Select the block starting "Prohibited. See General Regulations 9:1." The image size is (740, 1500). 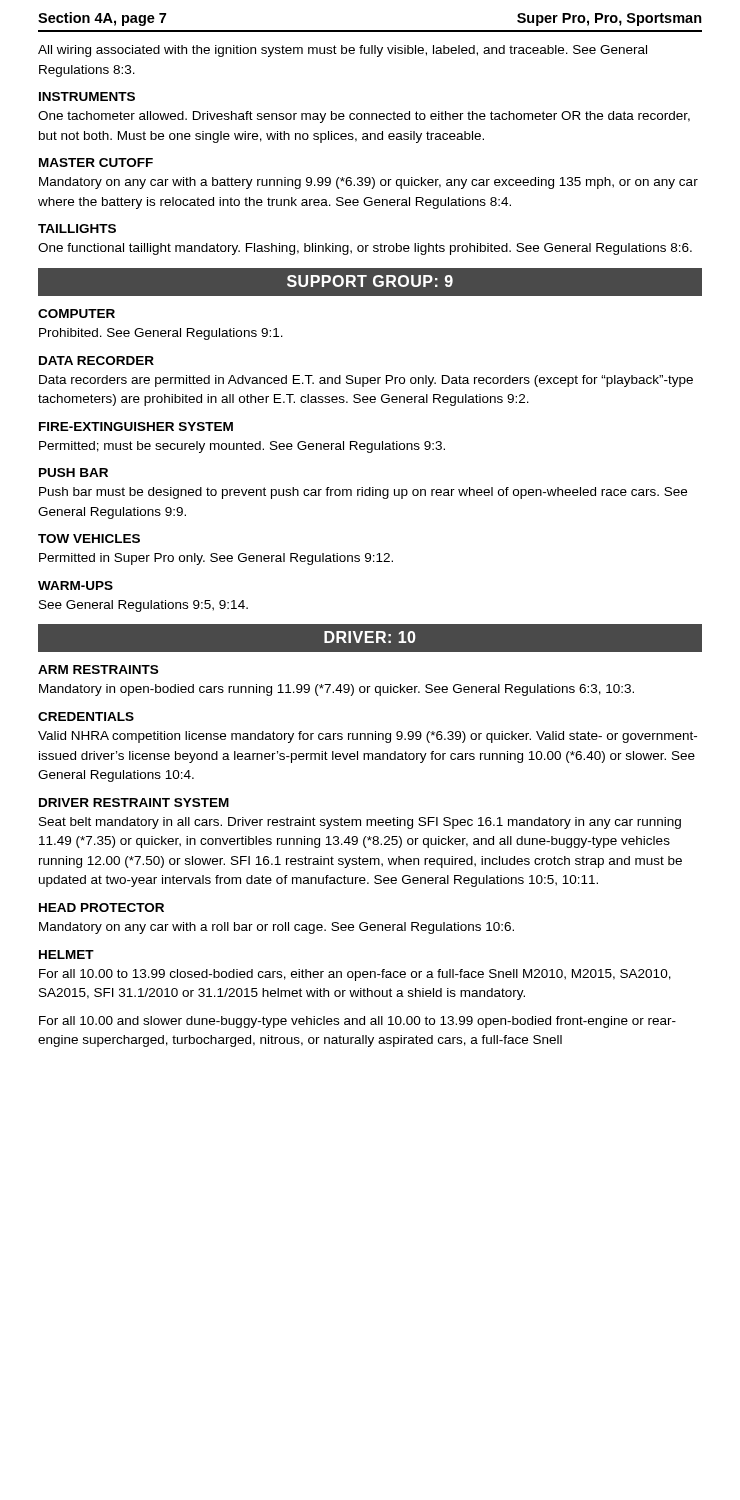161,332
